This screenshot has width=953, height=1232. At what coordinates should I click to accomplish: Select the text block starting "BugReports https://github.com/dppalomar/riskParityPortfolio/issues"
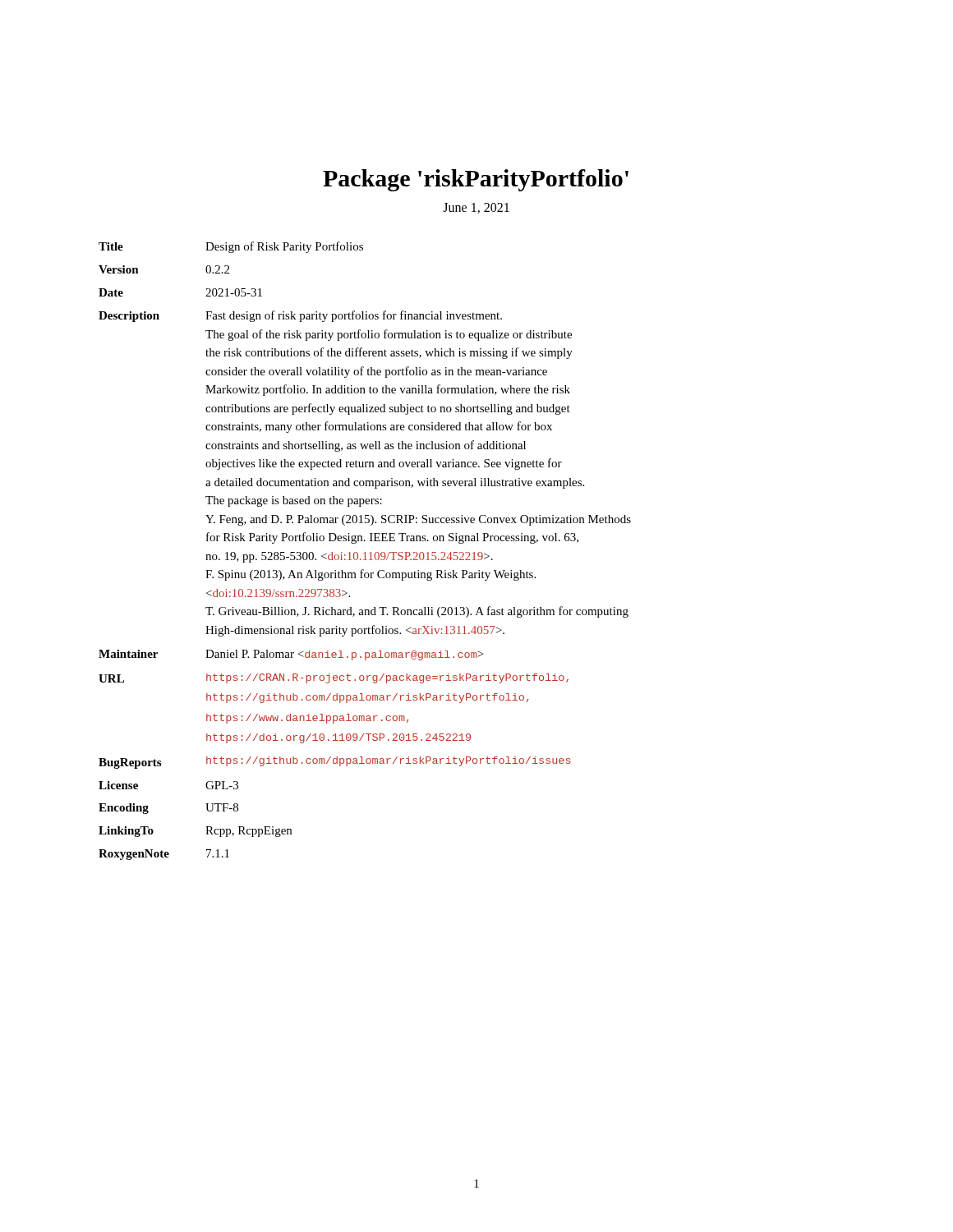click(x=335, y=763)
